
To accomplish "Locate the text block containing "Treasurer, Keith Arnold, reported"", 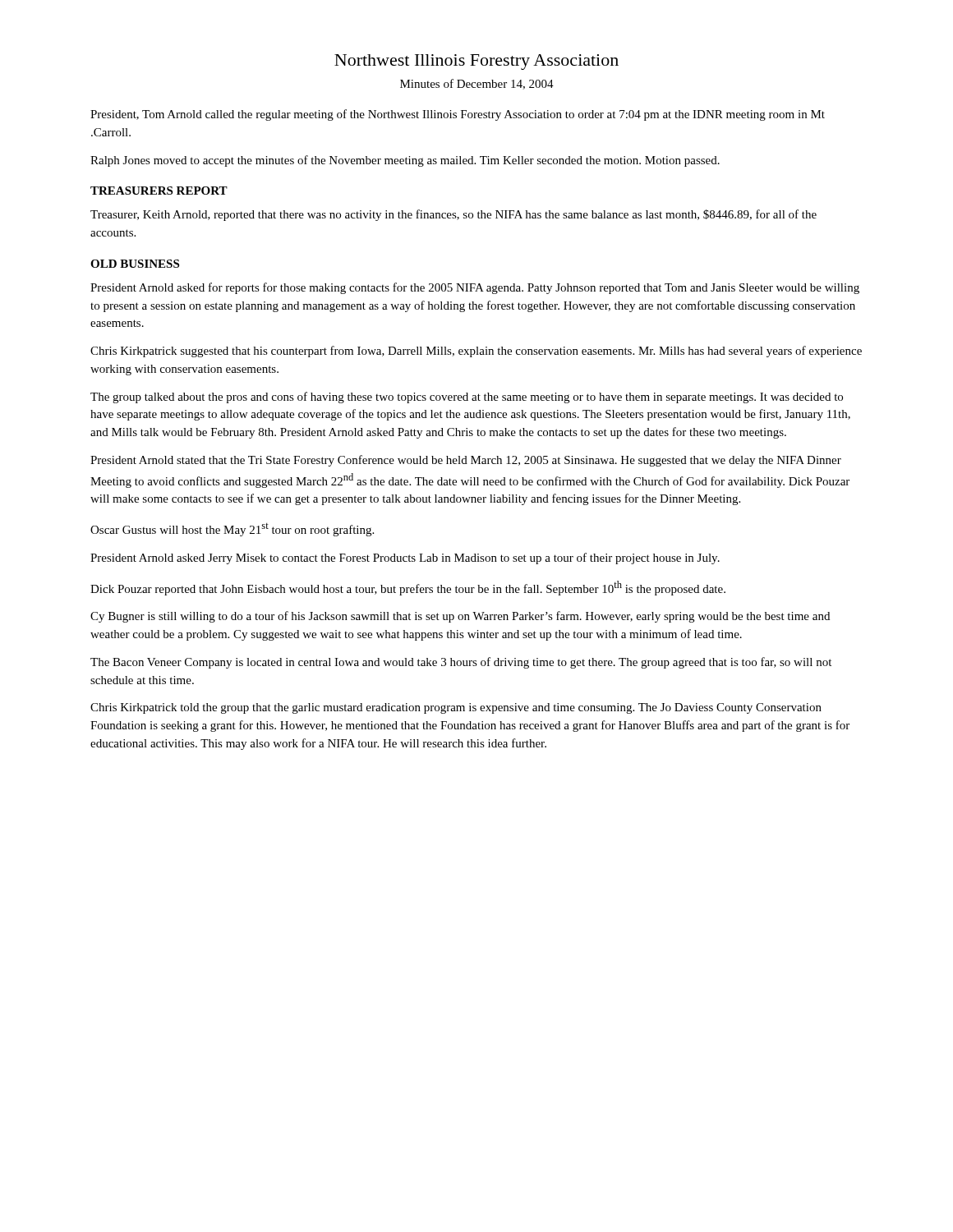I will (x=454, y=223).
